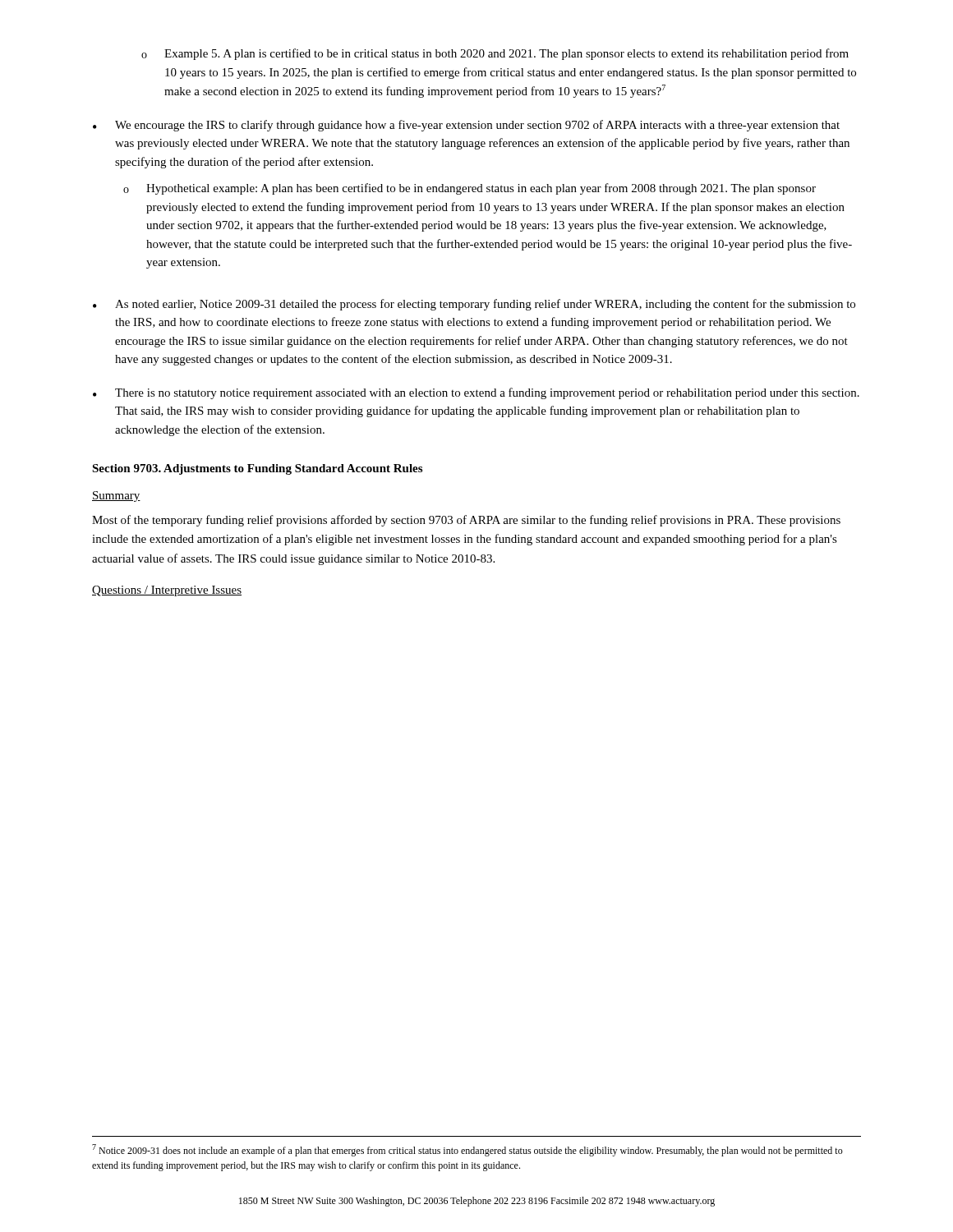Select the list item with the text "• We encourage the IRS to"
Viewport: 953px width, 1232px height.
[476, 198]
